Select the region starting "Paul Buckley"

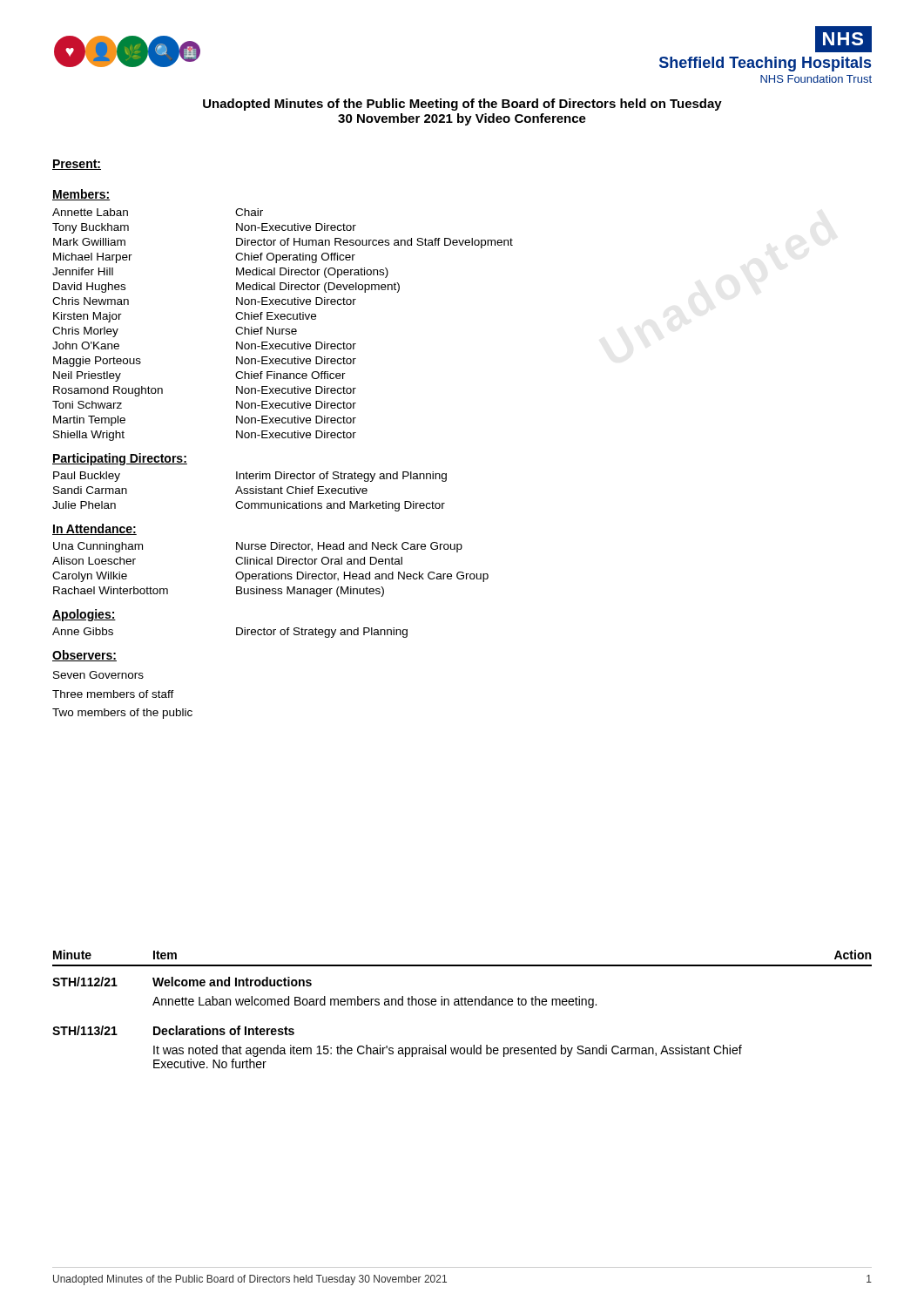86,475
